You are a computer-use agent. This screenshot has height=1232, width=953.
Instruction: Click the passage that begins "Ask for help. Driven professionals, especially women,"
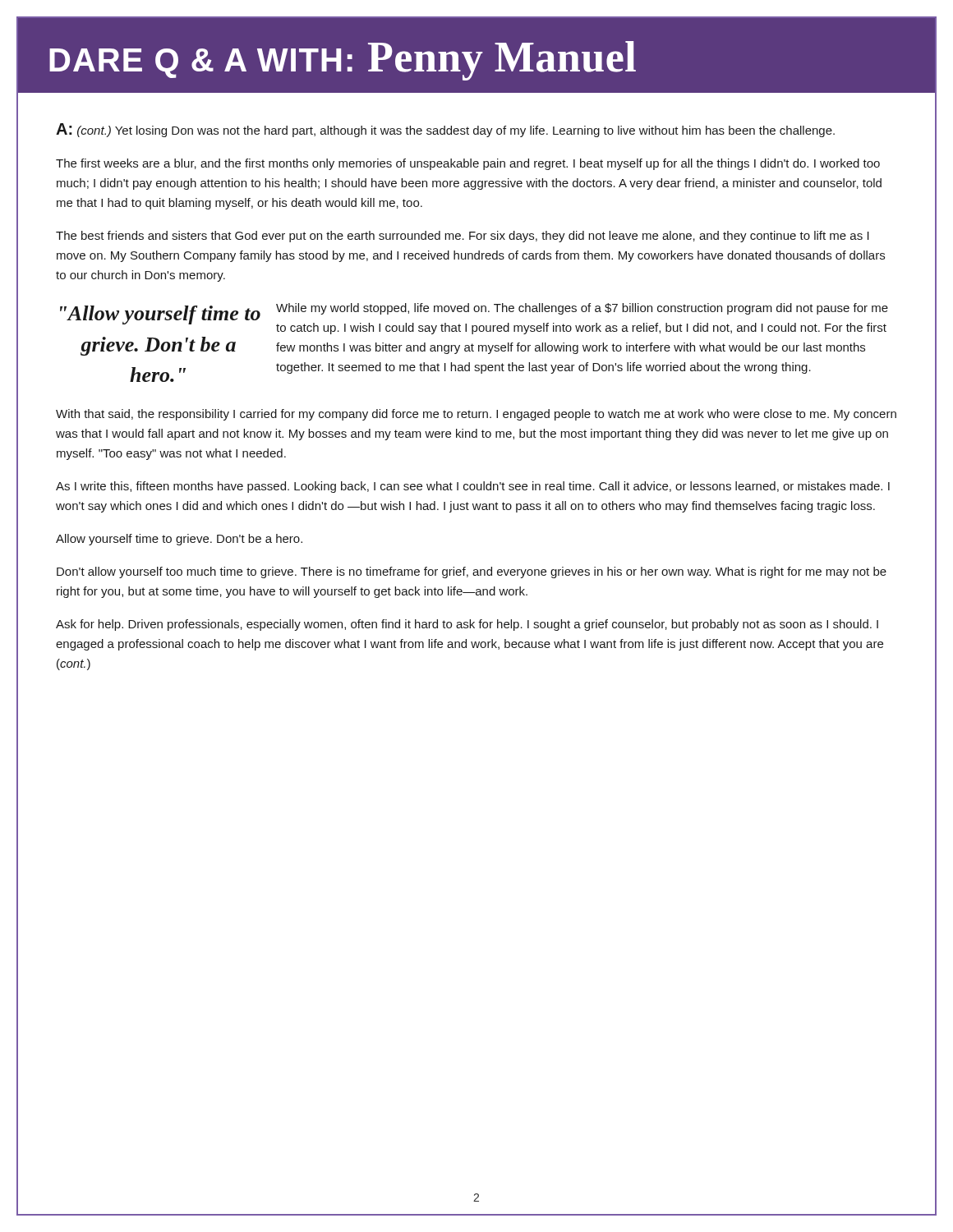pyautogui.click(x=470, y=644)
